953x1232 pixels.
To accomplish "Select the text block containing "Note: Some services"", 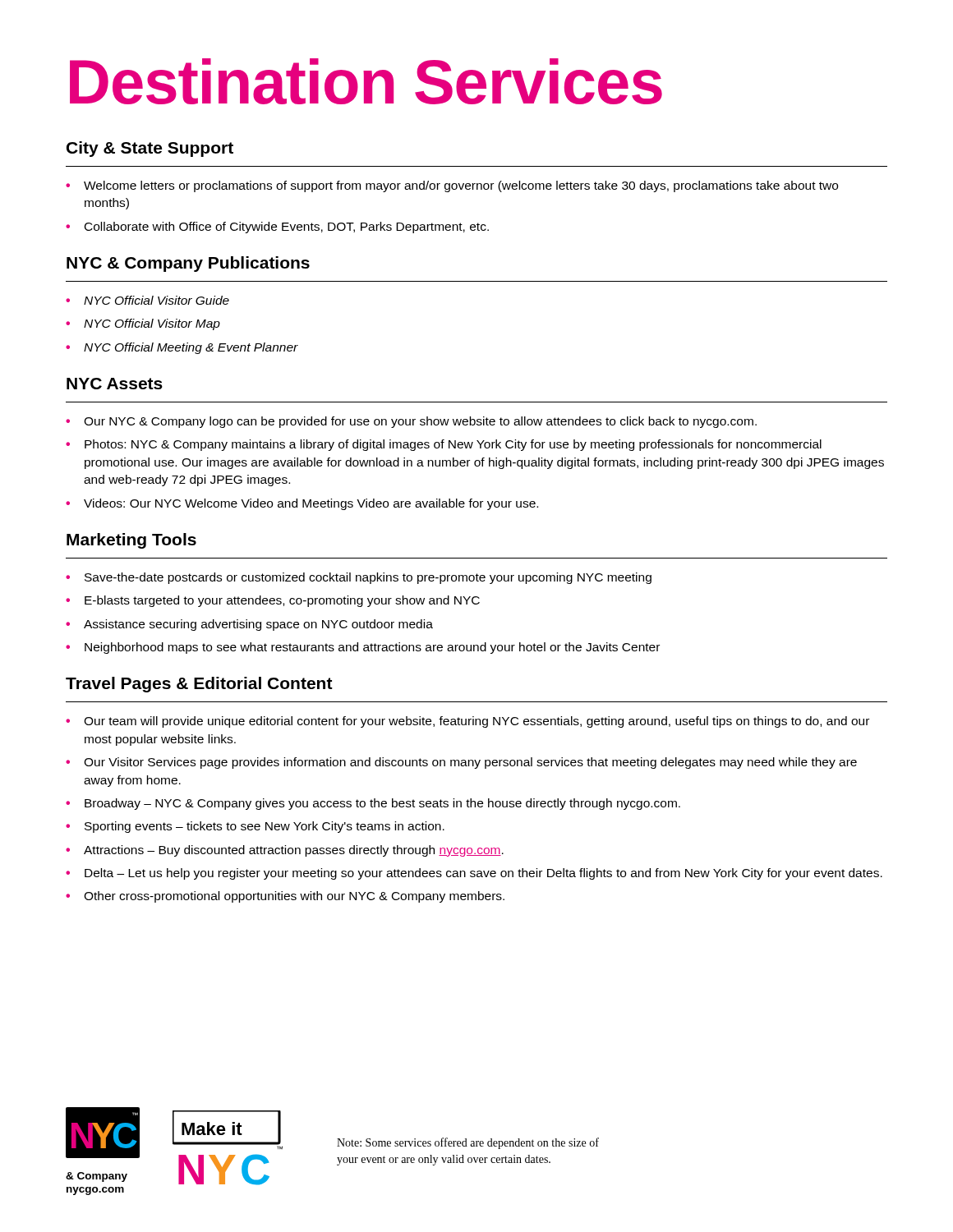I will click(x=468, y=1151).
